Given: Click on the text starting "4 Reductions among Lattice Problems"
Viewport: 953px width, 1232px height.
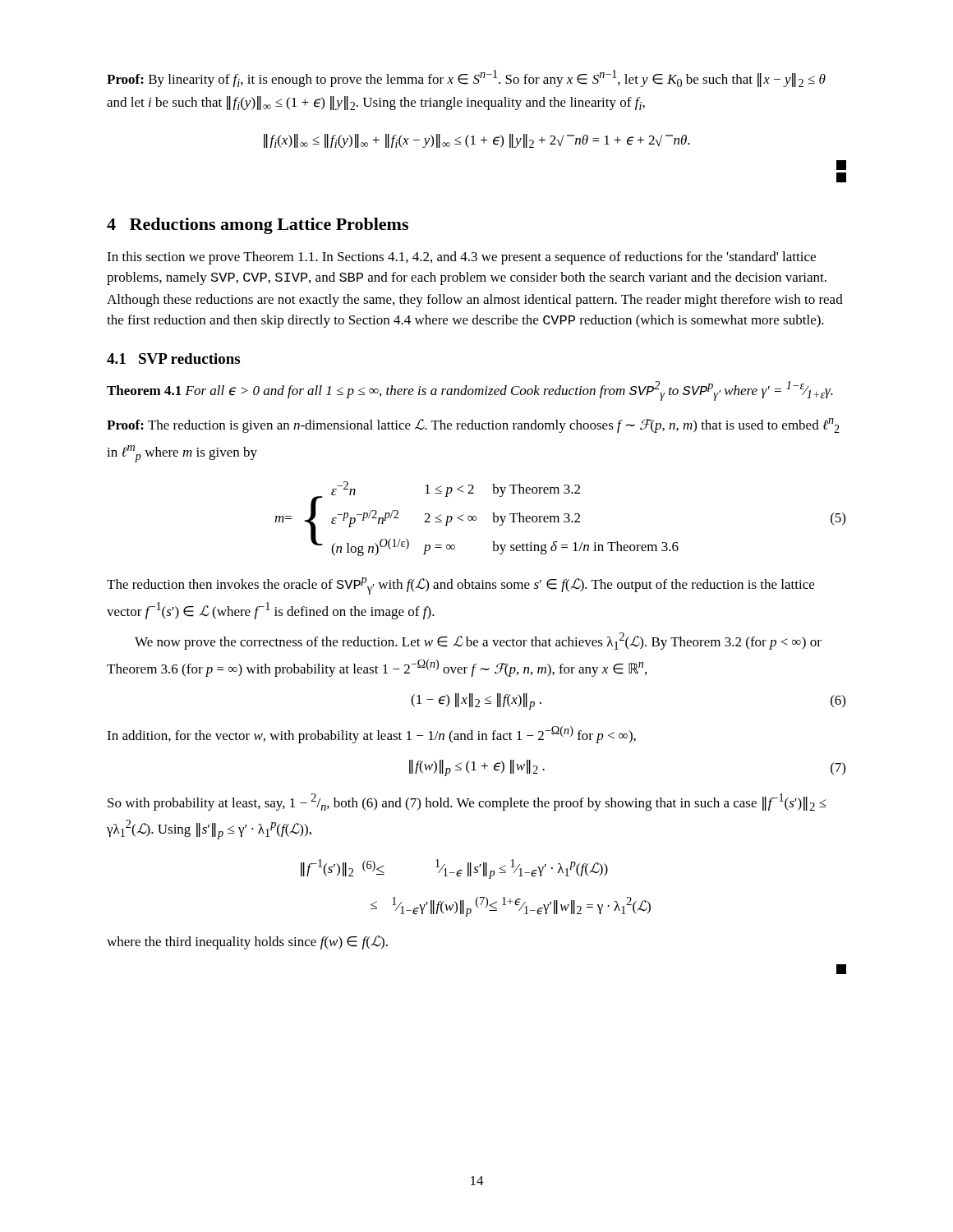Looking at the screenshot, I should point(258,224).
